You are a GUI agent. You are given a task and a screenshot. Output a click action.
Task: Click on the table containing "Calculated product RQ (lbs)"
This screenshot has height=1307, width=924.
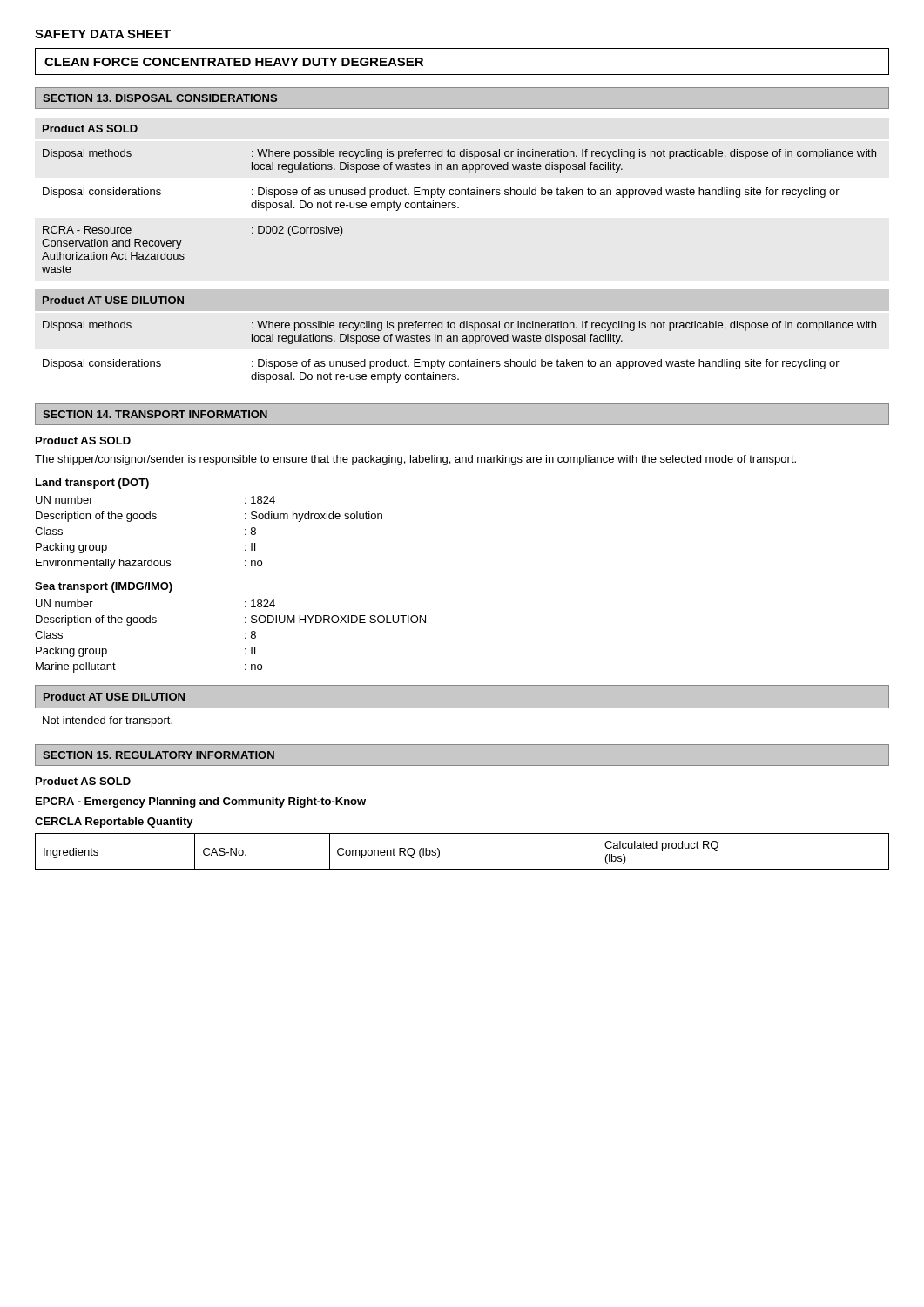pyautogui.click(x=462, y=851)
